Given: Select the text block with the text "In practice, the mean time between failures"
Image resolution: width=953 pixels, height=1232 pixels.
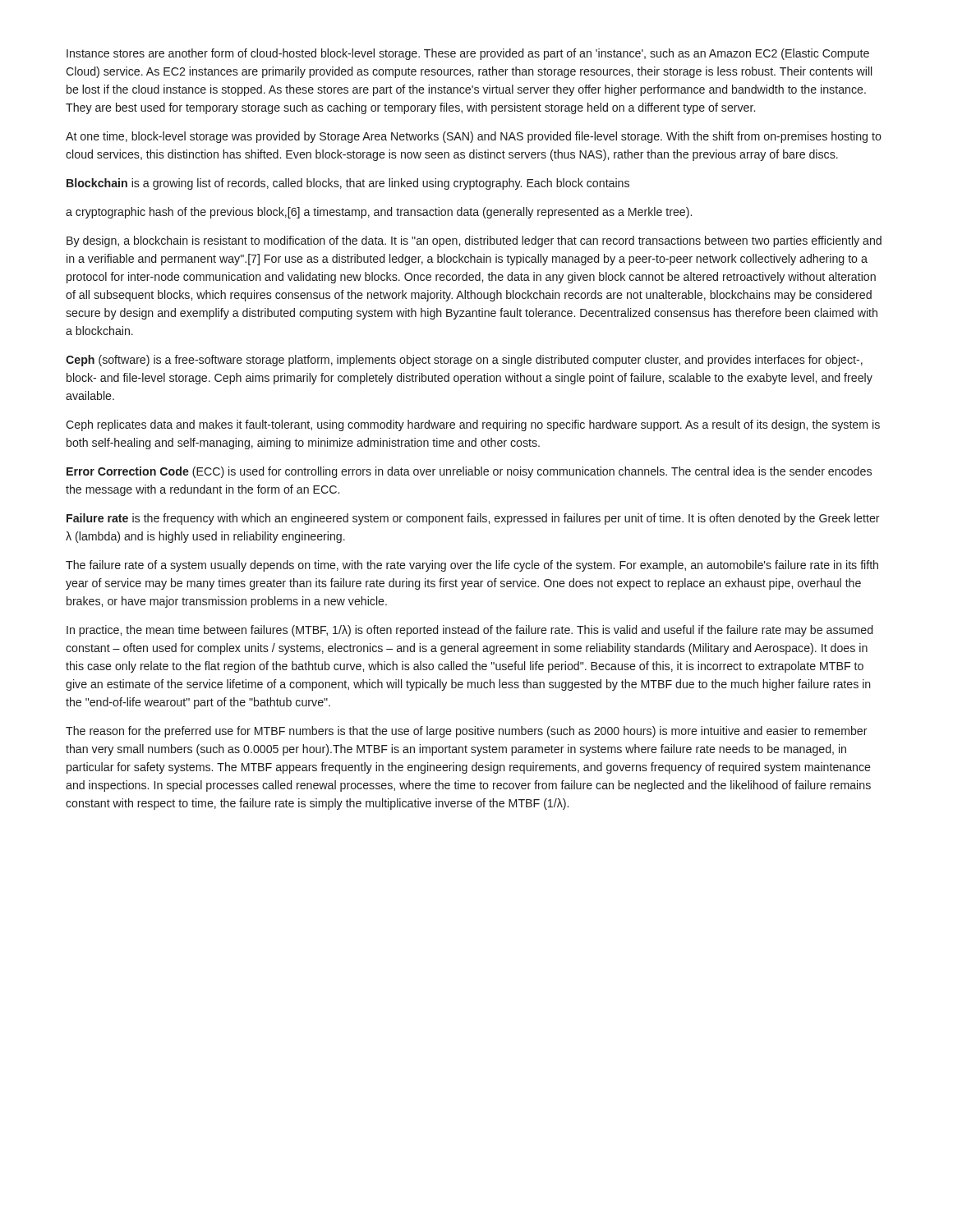Looking at the screenshot, I should 470,666.
